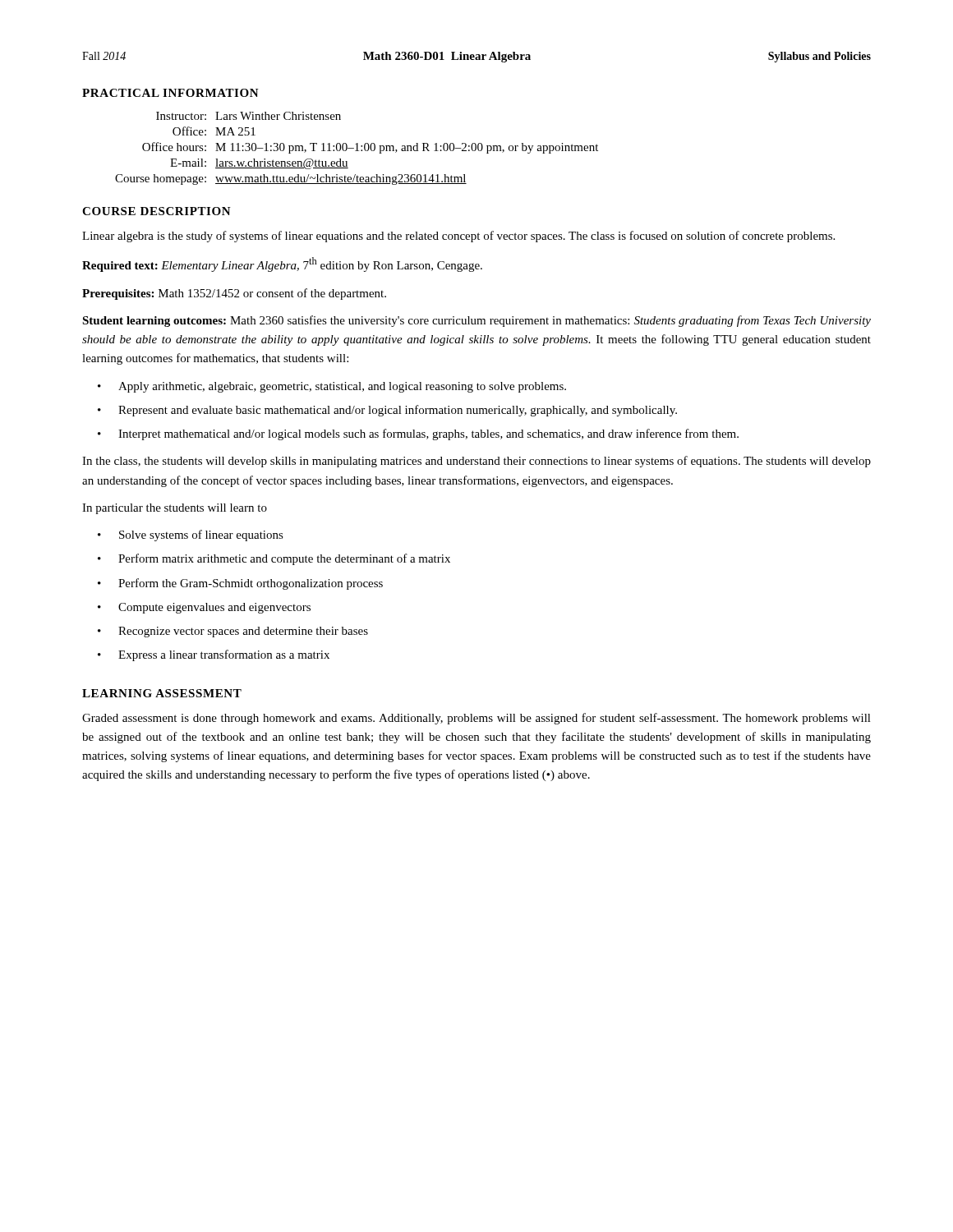The image size is (953, 1232).
Task: Point to the passage starting "• Interpret mathematical and/or"
Action: 484,434
